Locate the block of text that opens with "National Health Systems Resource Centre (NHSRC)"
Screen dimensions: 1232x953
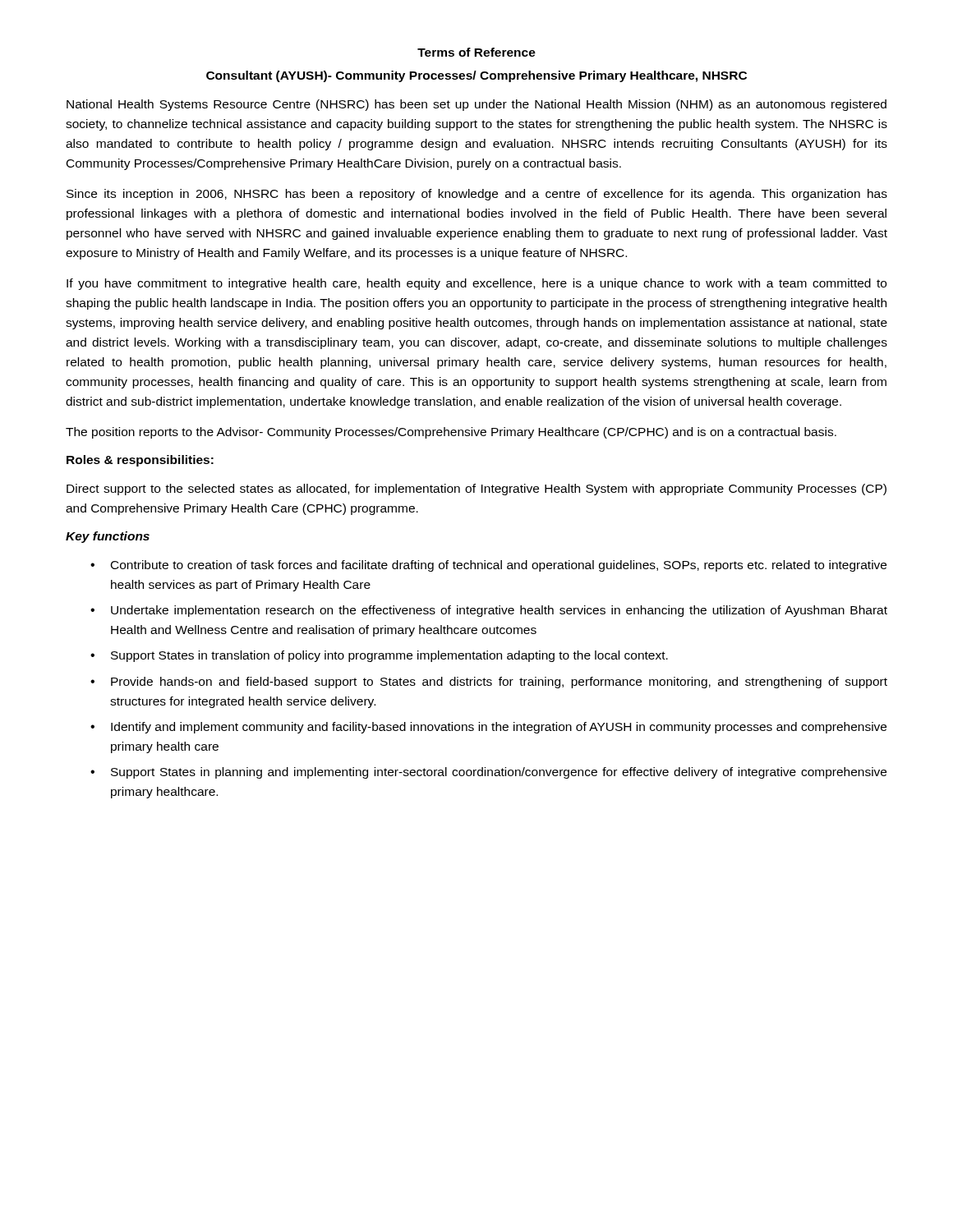[476, 133]
